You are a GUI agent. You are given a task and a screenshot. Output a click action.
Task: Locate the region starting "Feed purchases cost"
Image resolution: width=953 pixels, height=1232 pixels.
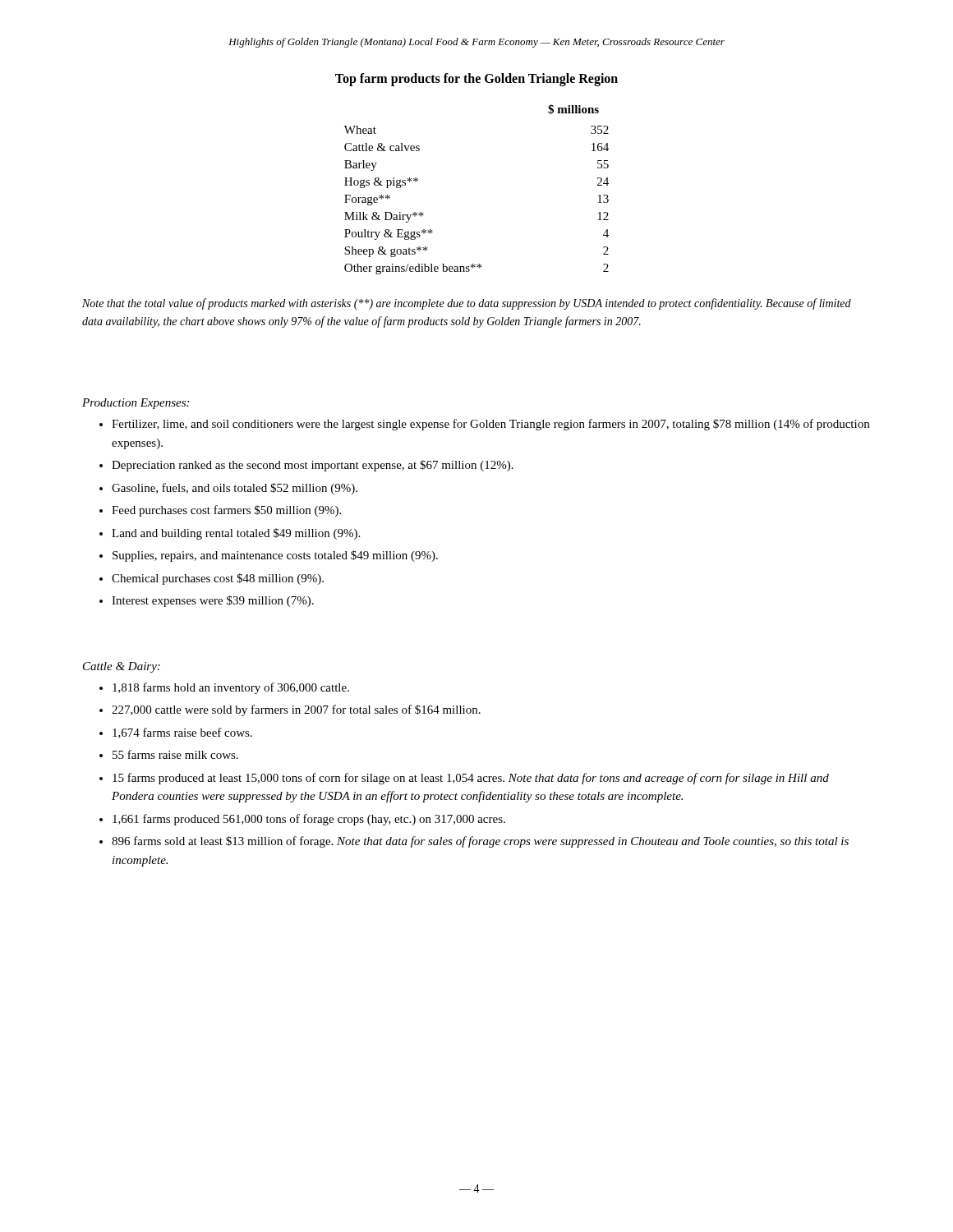pos(226,511)
